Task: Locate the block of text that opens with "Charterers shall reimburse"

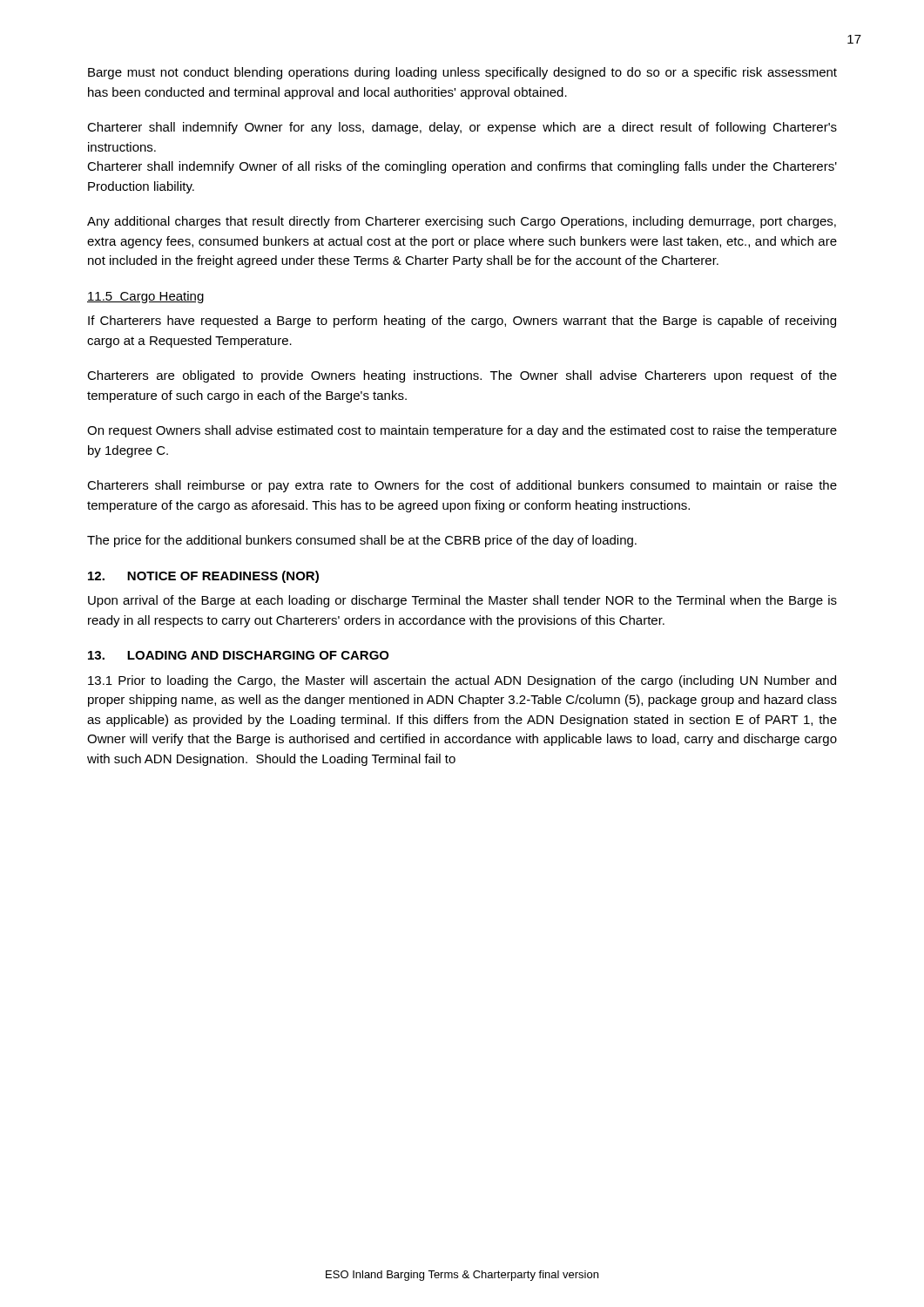Action: 462,495
